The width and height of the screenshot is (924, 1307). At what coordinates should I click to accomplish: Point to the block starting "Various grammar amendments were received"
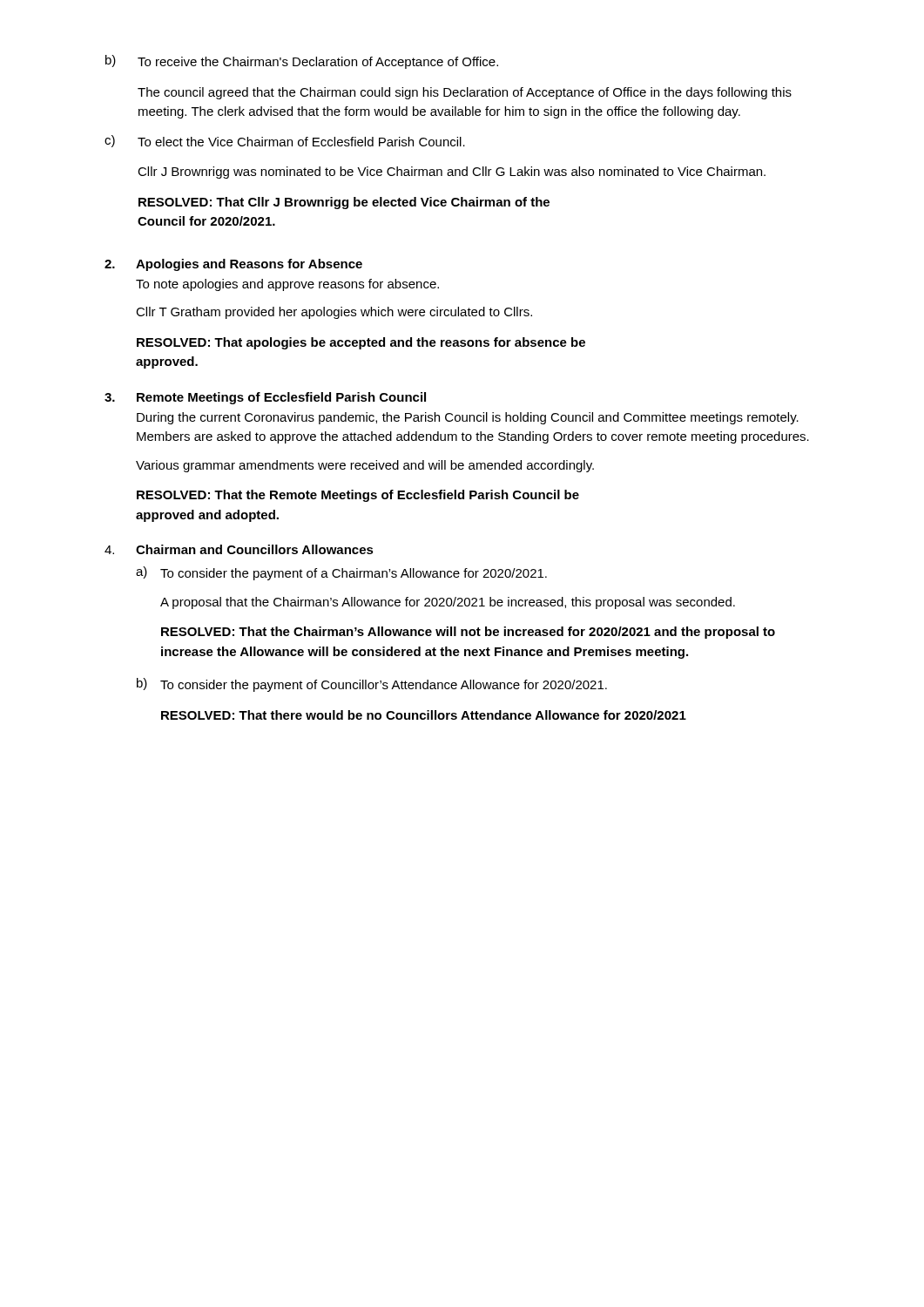click(x=365, y=464)
